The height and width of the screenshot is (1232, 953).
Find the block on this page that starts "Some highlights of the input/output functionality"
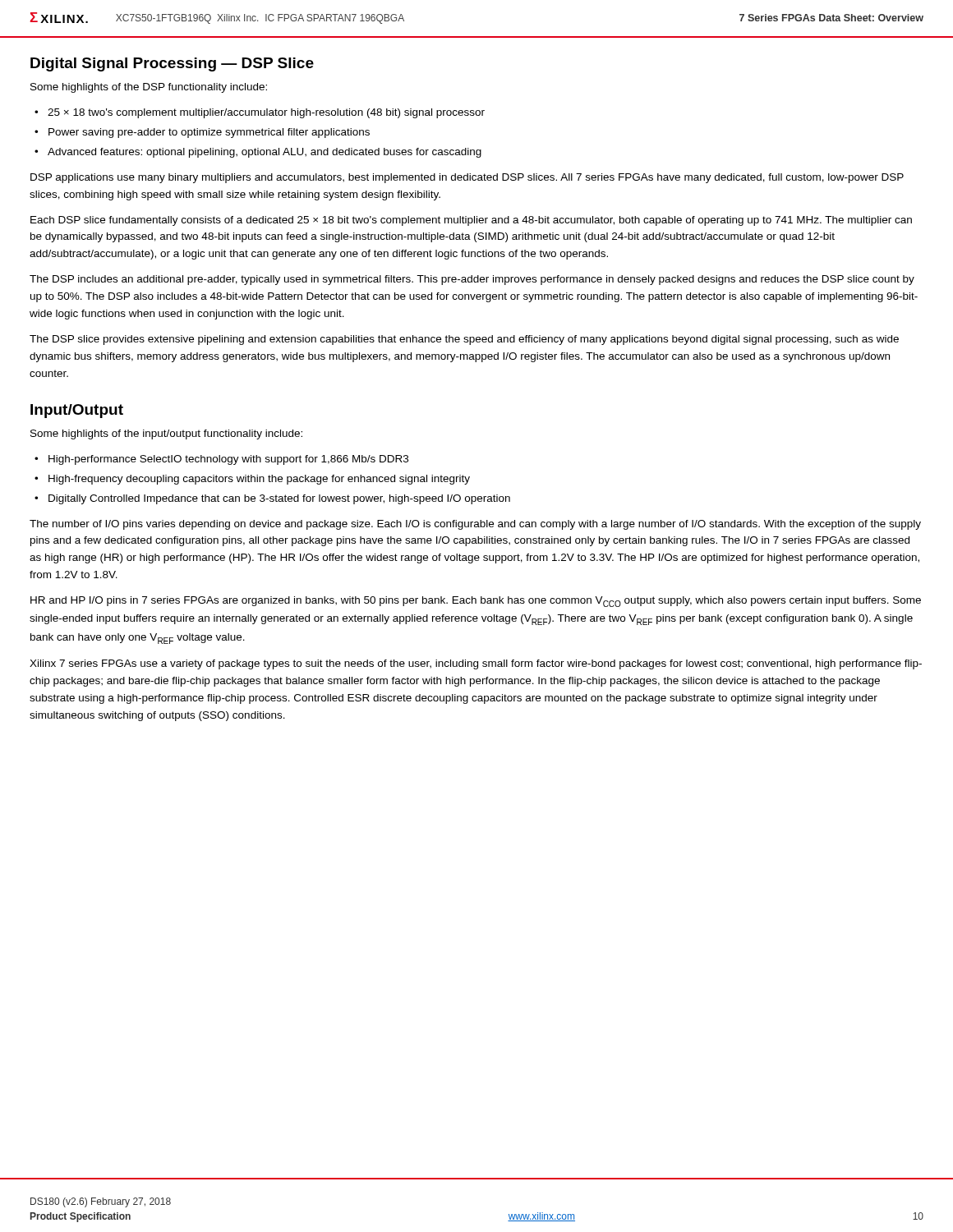click(x=166, y=433)
